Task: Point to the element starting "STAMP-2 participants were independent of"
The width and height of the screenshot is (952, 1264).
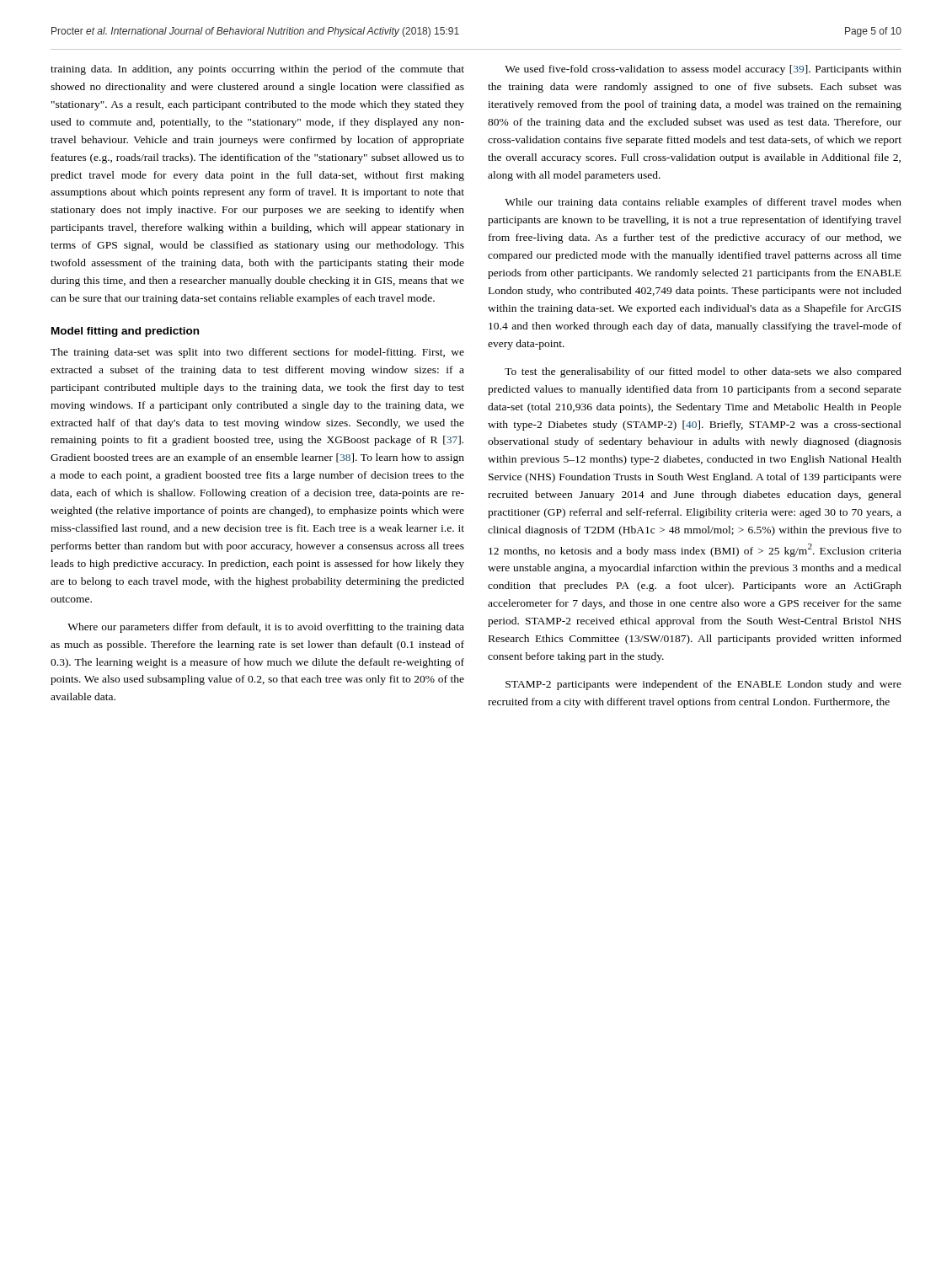Action: tap(695, 693)
